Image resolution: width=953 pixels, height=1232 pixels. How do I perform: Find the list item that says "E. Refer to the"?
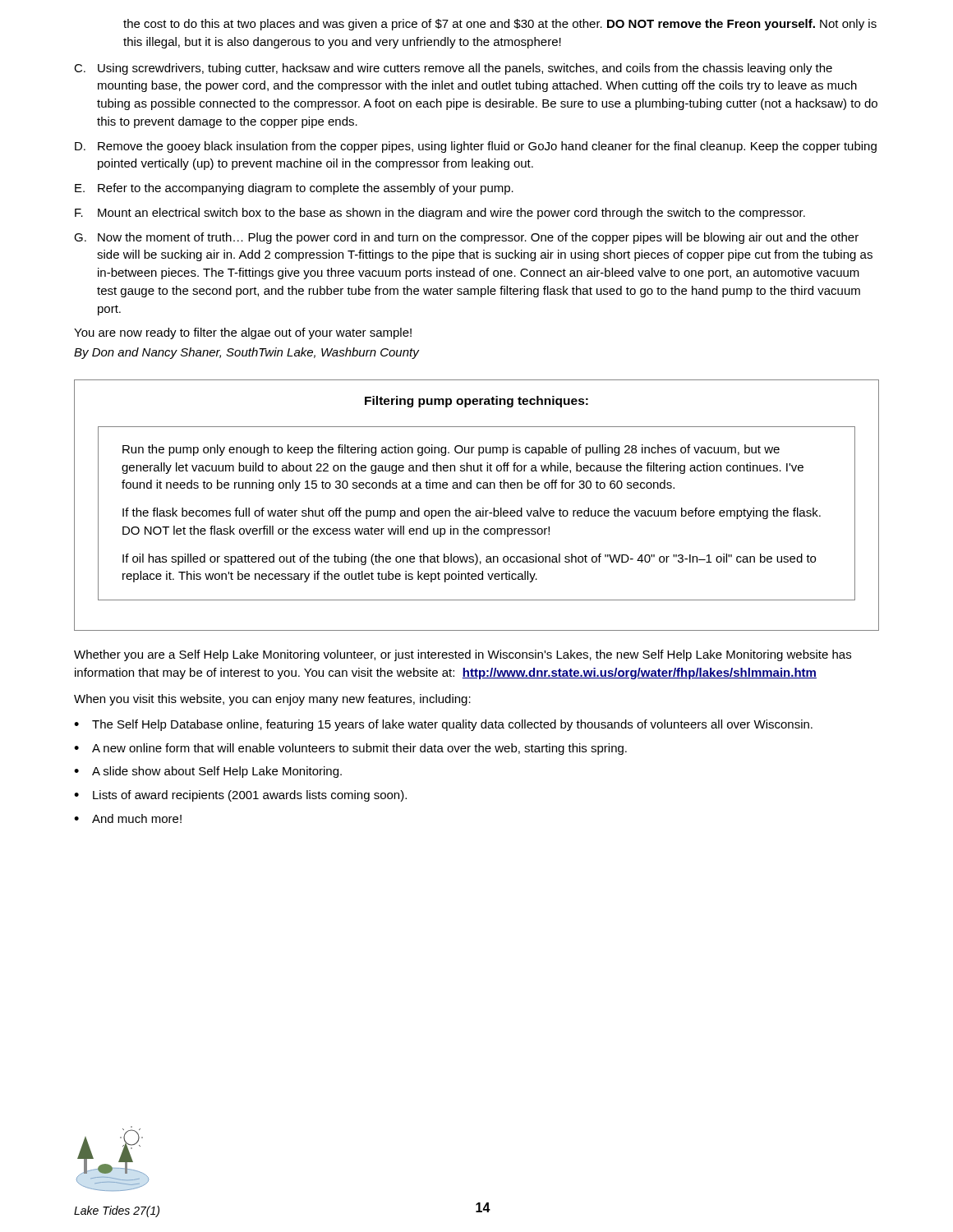[x=476, y=188]
